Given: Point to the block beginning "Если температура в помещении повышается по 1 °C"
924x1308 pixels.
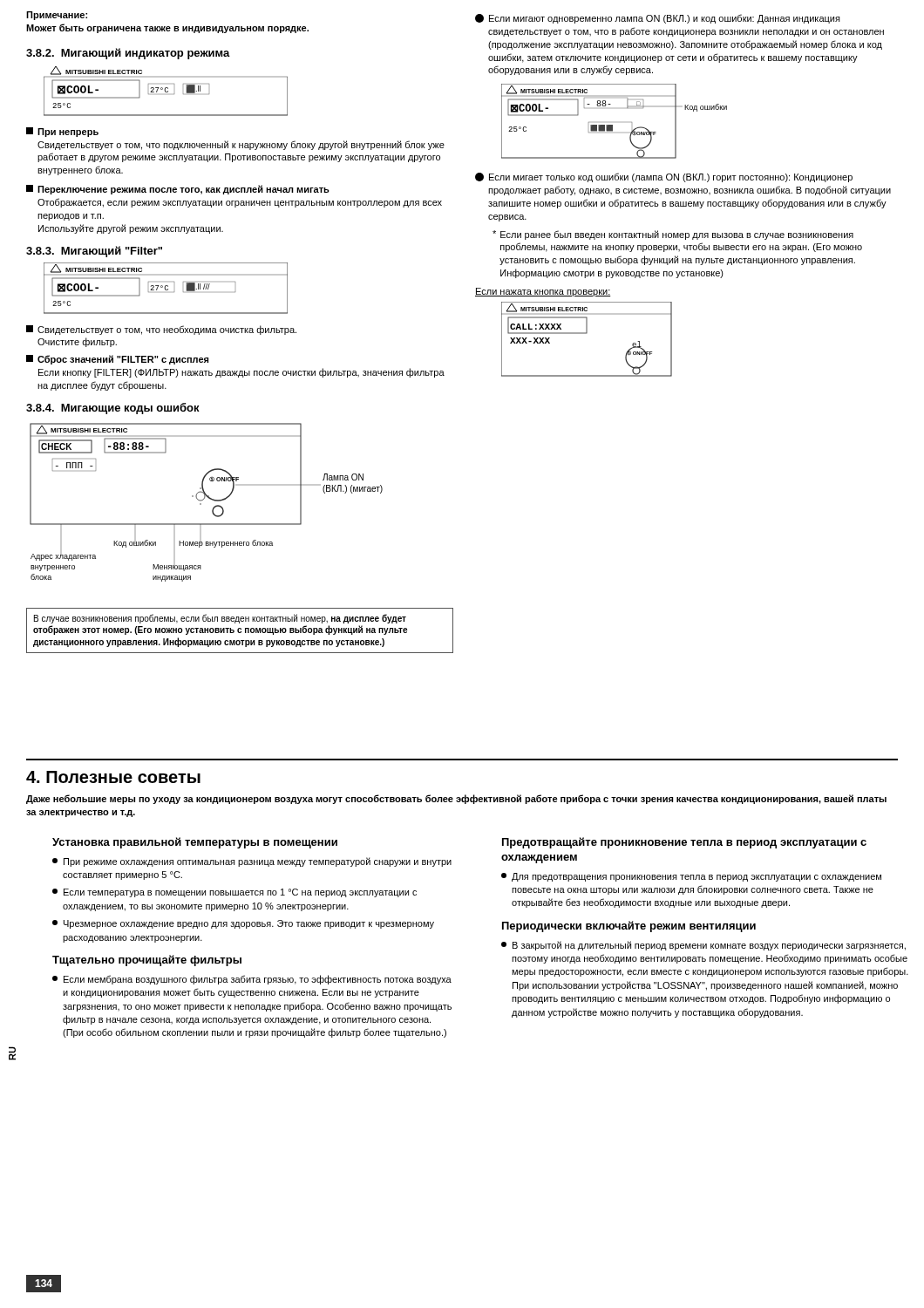Looking at the screenshot, I should coord(253,900).
